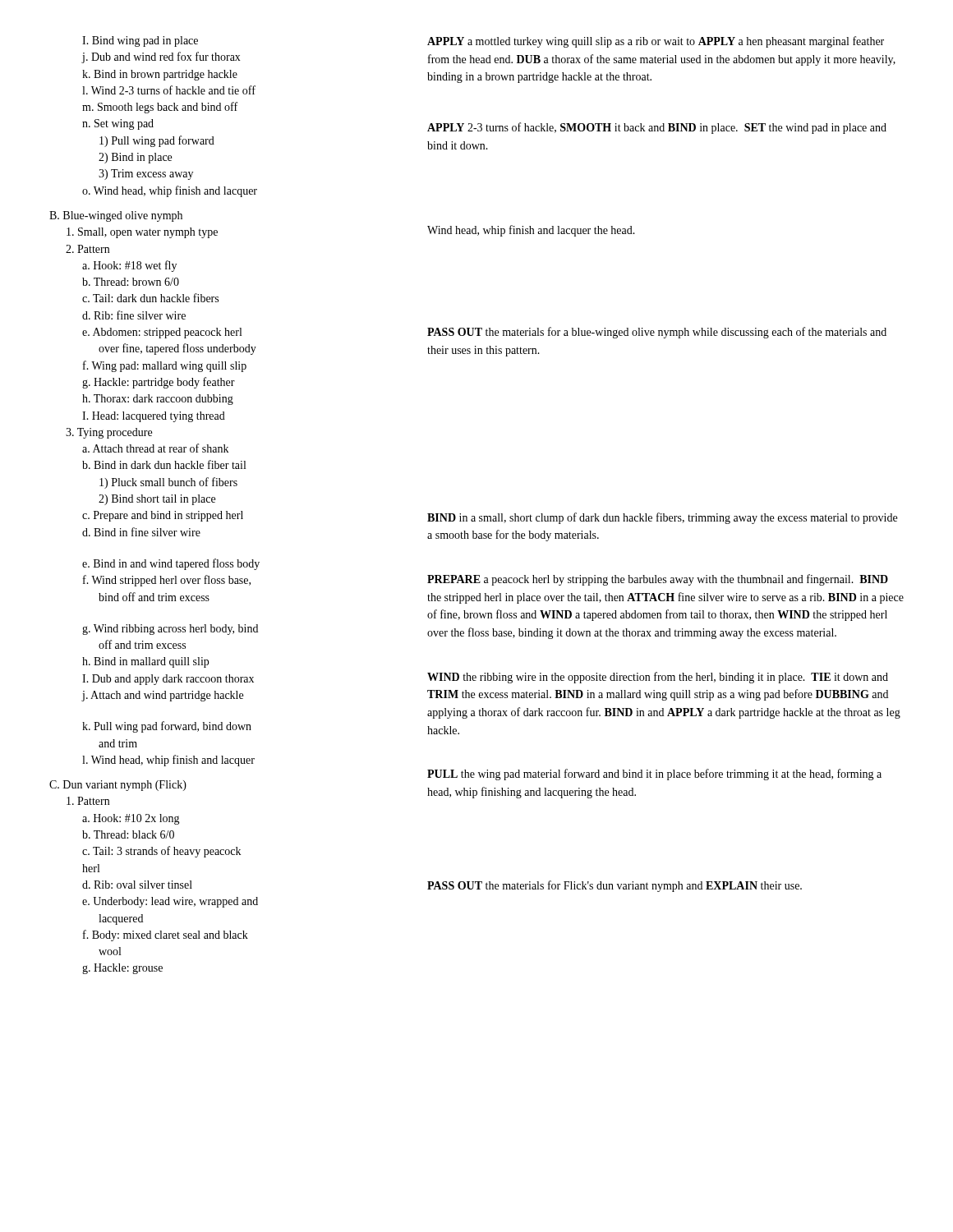Select the passage starting "b. Thread: brown 6/0"
Screen dimensions: 1232x953
131,282
